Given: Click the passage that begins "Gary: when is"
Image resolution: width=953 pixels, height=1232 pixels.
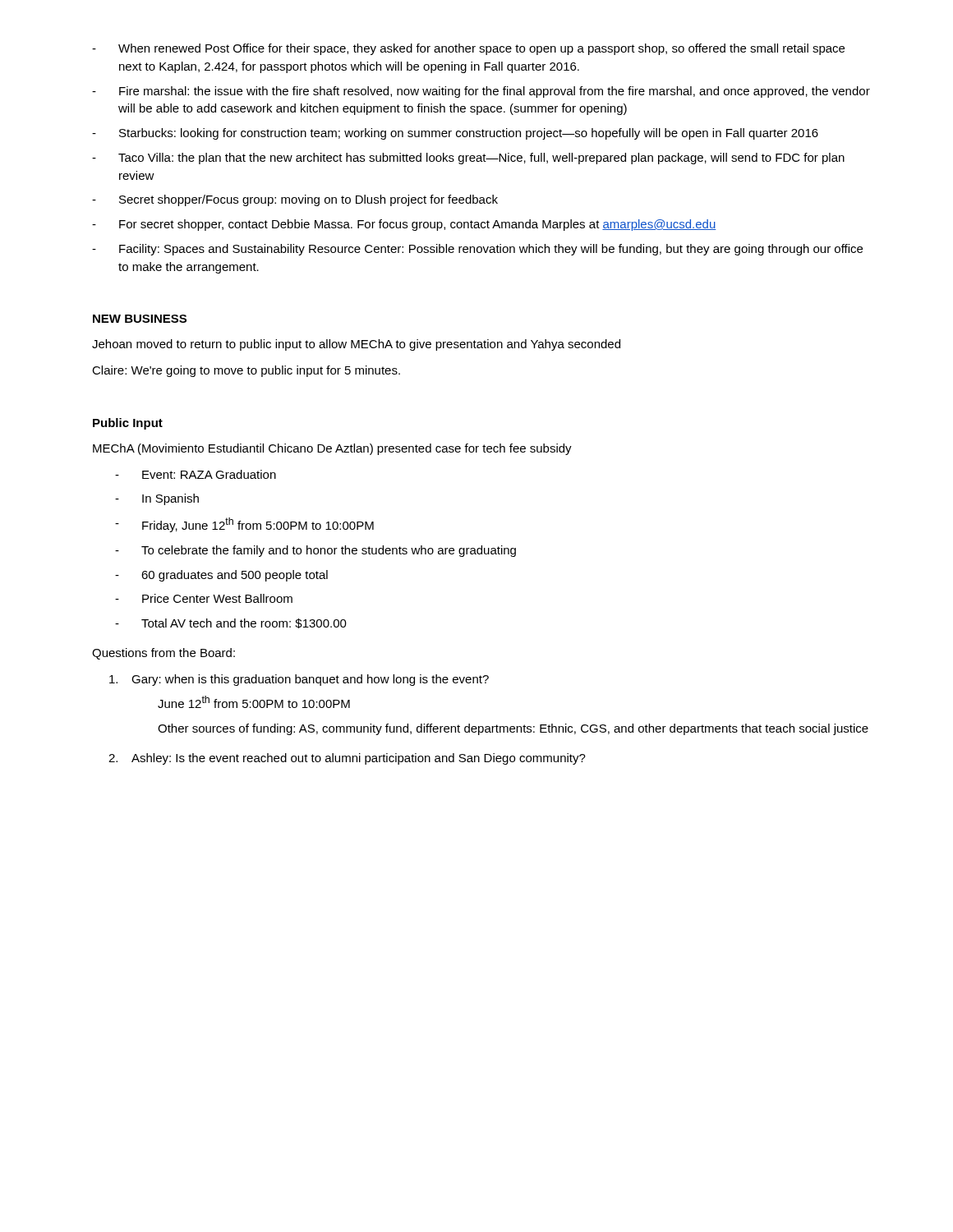Looking at the screenshot, I should point(490,679).
